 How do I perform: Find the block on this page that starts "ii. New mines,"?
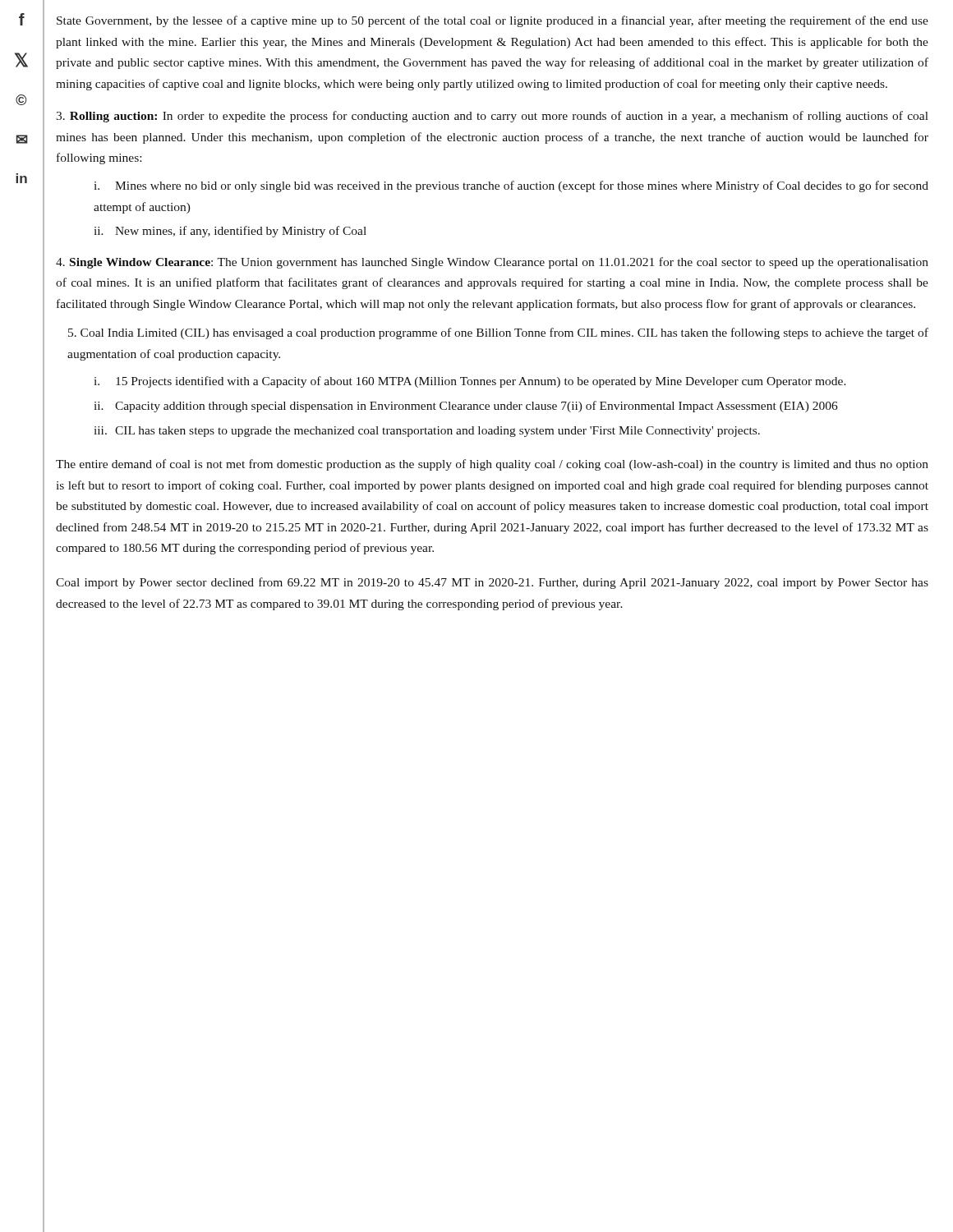[230, 231]
